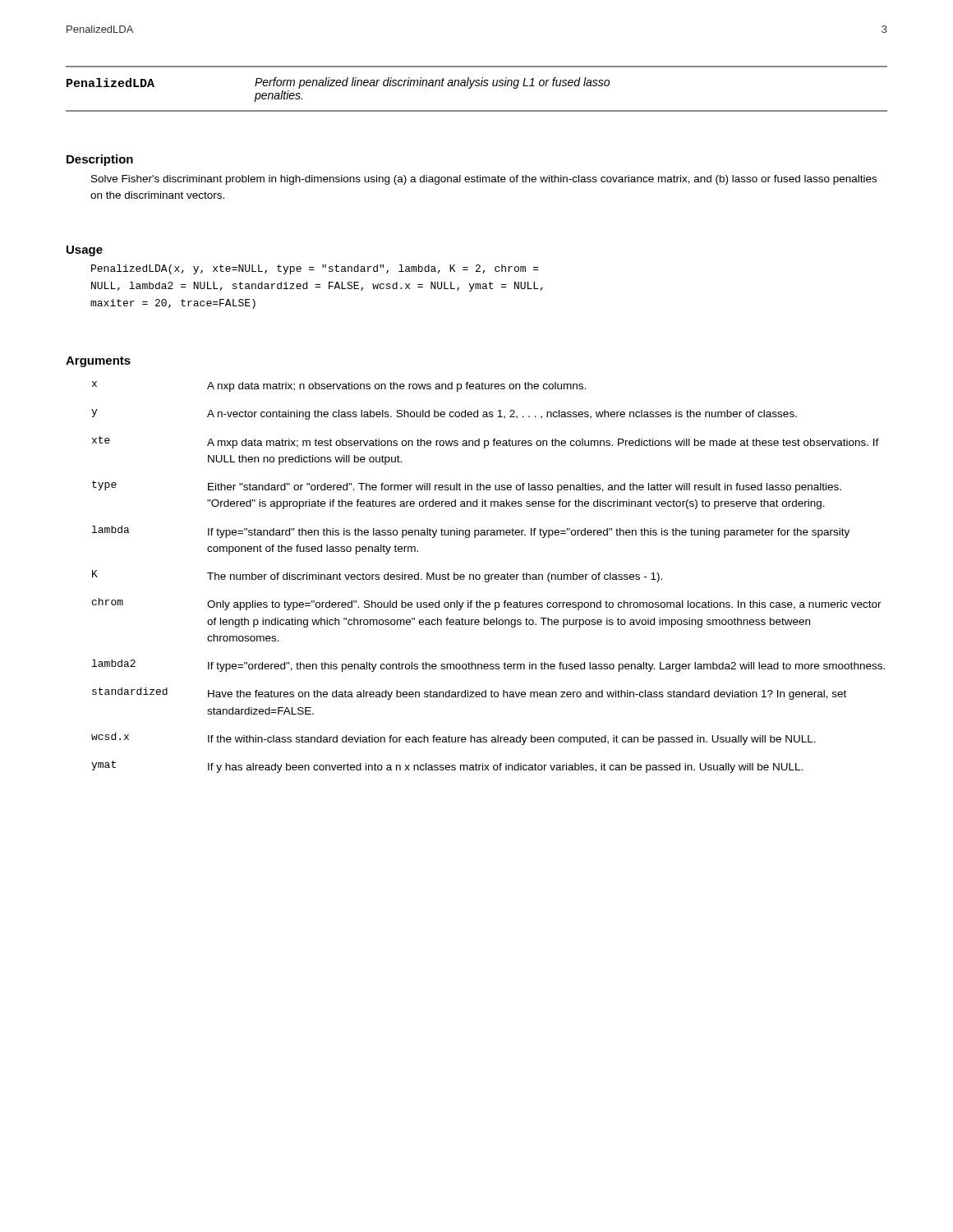Click on the list item with the text "A mxp data matrix; m"
The image size is (953, 1232).
pyautogui.click(x=543, y=450)
